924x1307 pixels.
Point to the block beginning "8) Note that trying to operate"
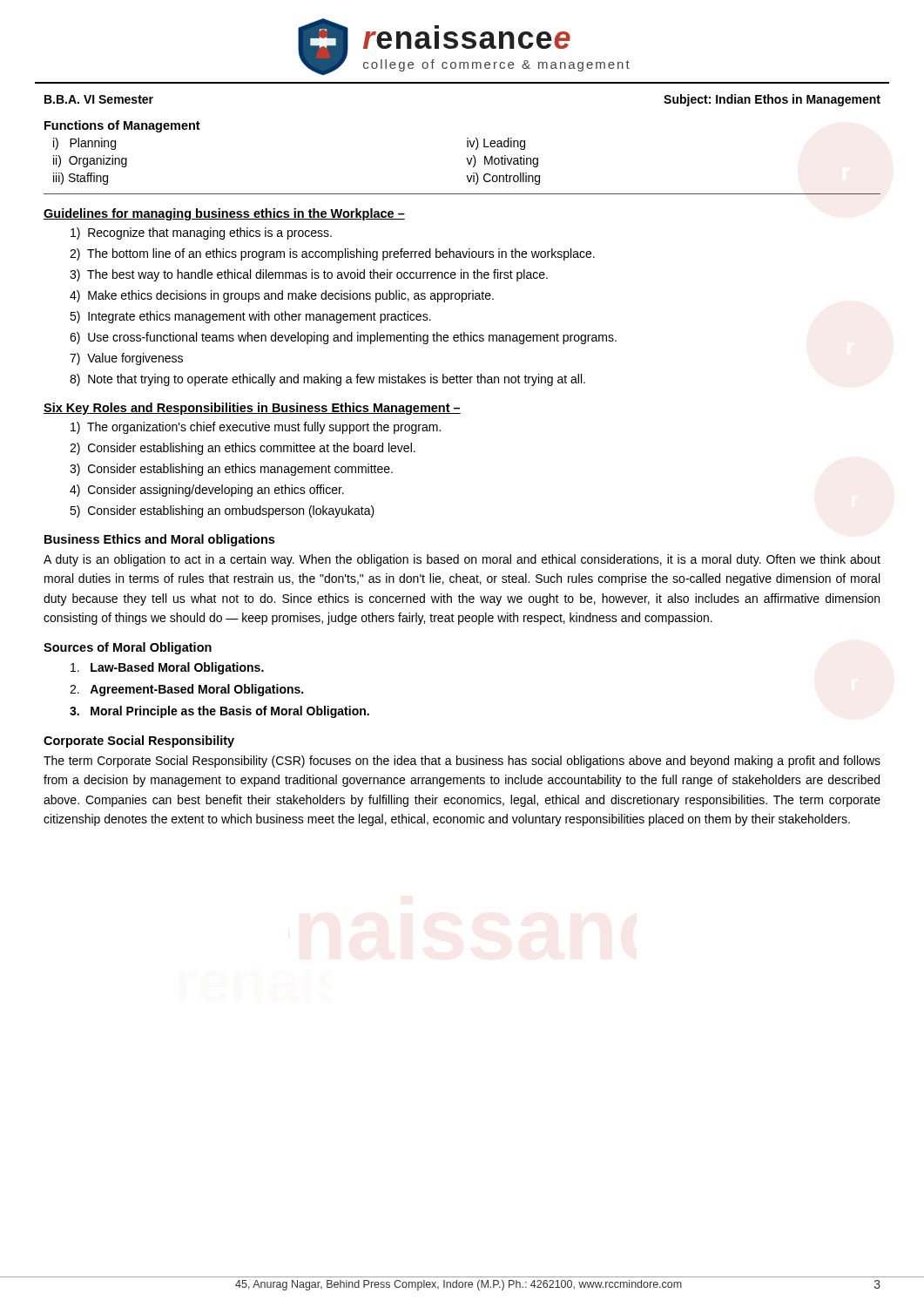[x=328, y=379]
